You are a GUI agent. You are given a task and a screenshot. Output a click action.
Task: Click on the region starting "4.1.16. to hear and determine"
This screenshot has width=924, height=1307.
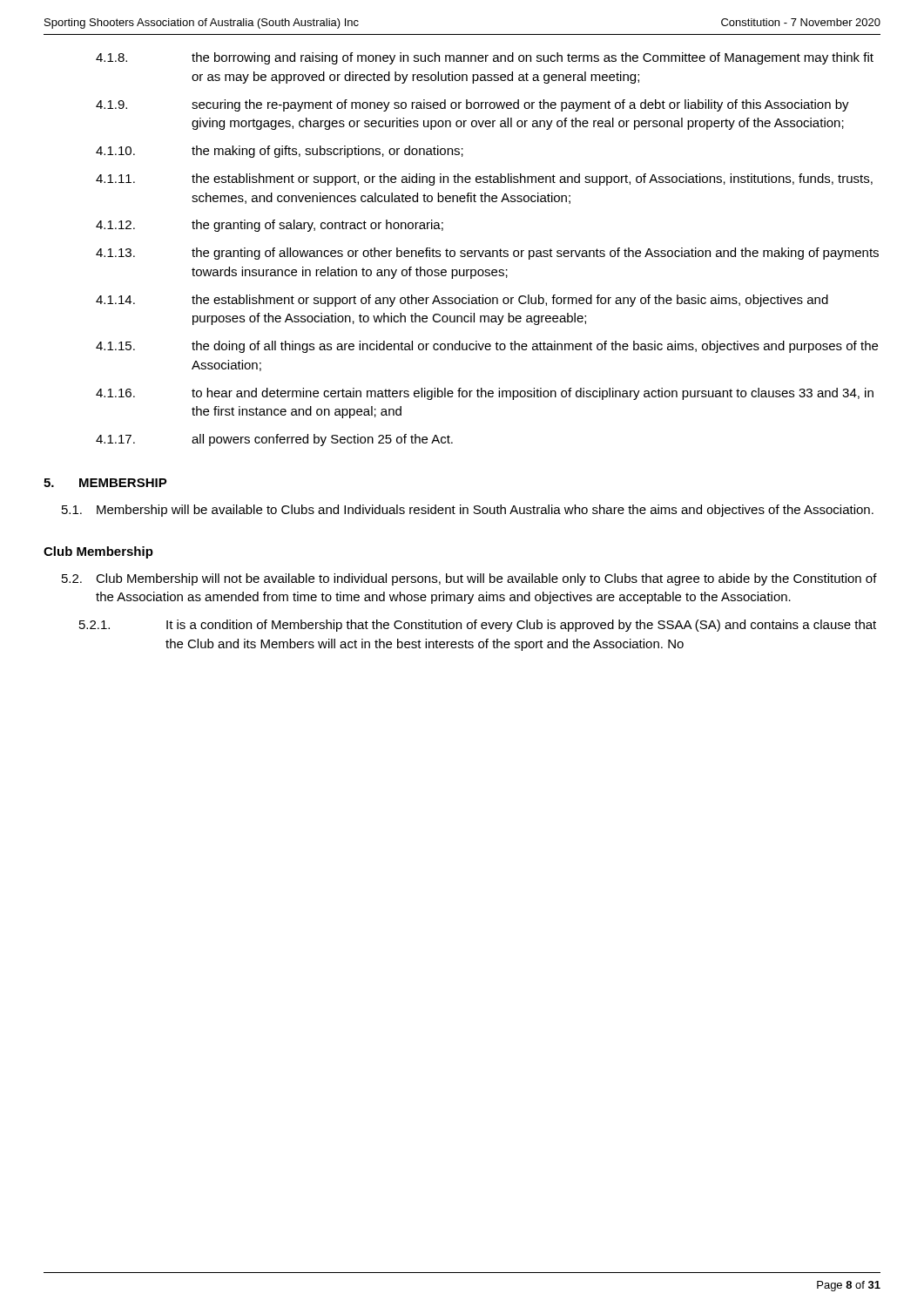pyautogui.click(x=462, y=402)
